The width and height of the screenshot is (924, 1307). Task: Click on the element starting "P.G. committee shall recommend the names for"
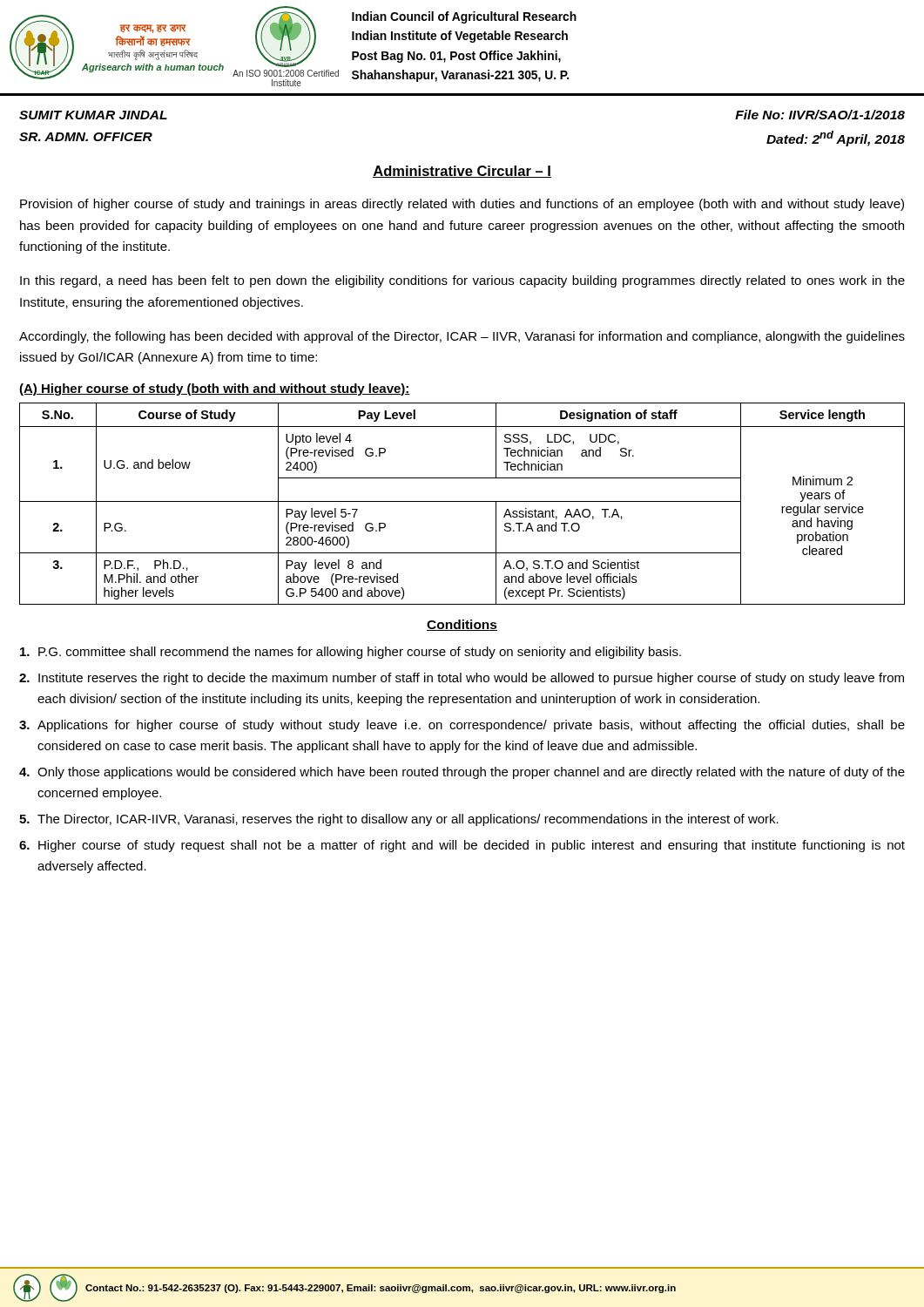(x=351, y=652)
